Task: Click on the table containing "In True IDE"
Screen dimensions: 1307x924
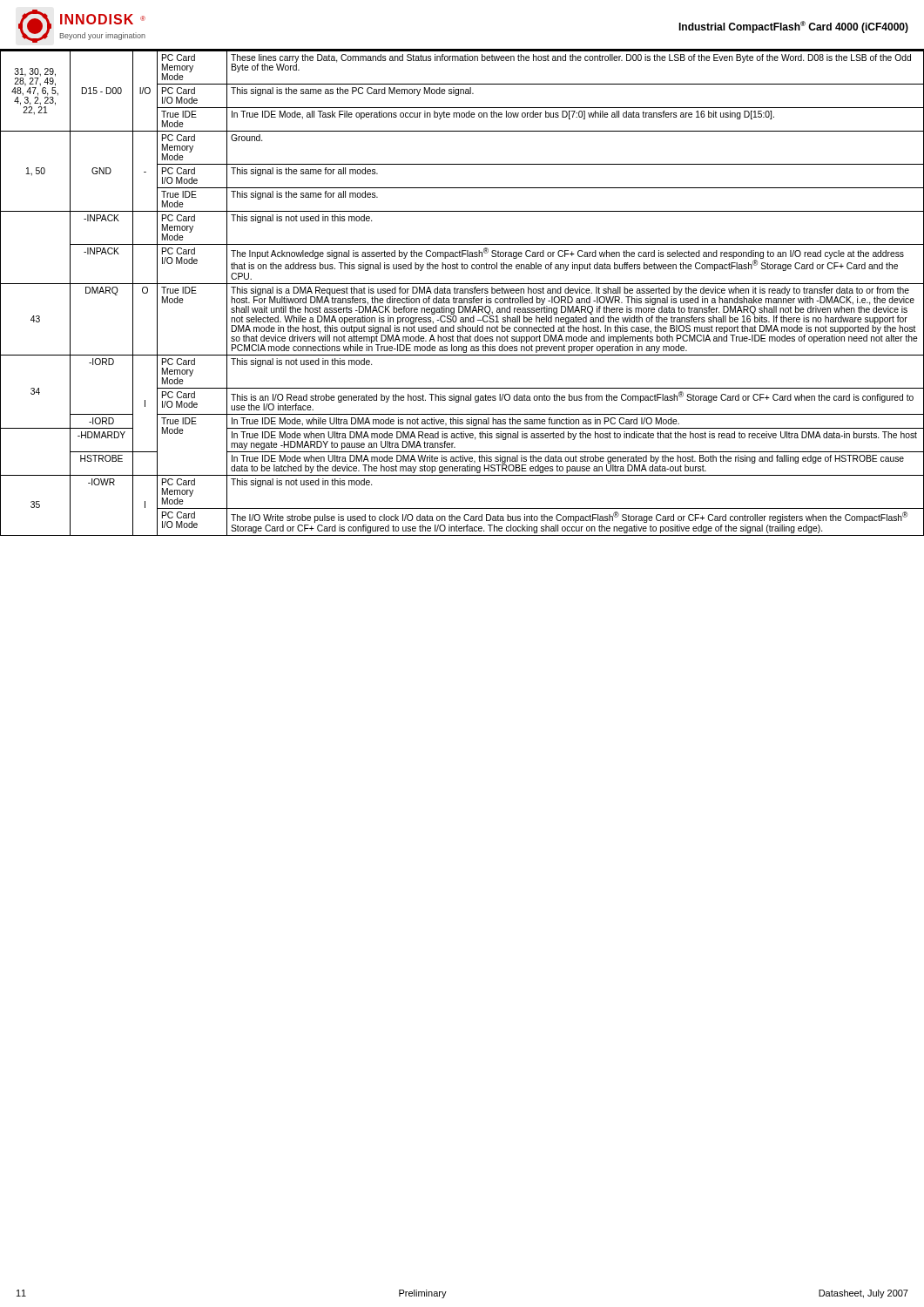Action: [462, 311]
